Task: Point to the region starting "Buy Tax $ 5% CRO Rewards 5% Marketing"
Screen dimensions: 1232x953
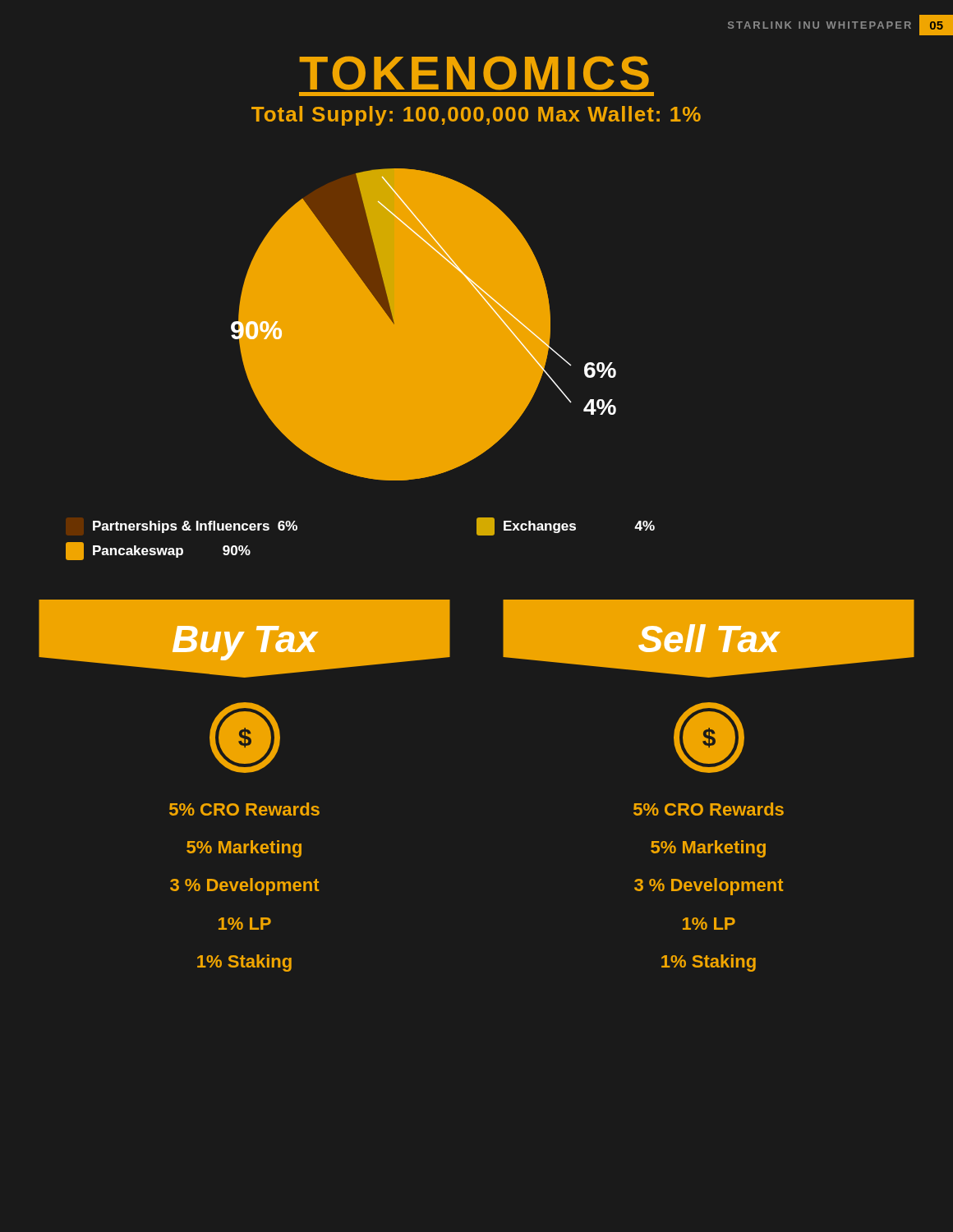Action: (x=244, y=639)
